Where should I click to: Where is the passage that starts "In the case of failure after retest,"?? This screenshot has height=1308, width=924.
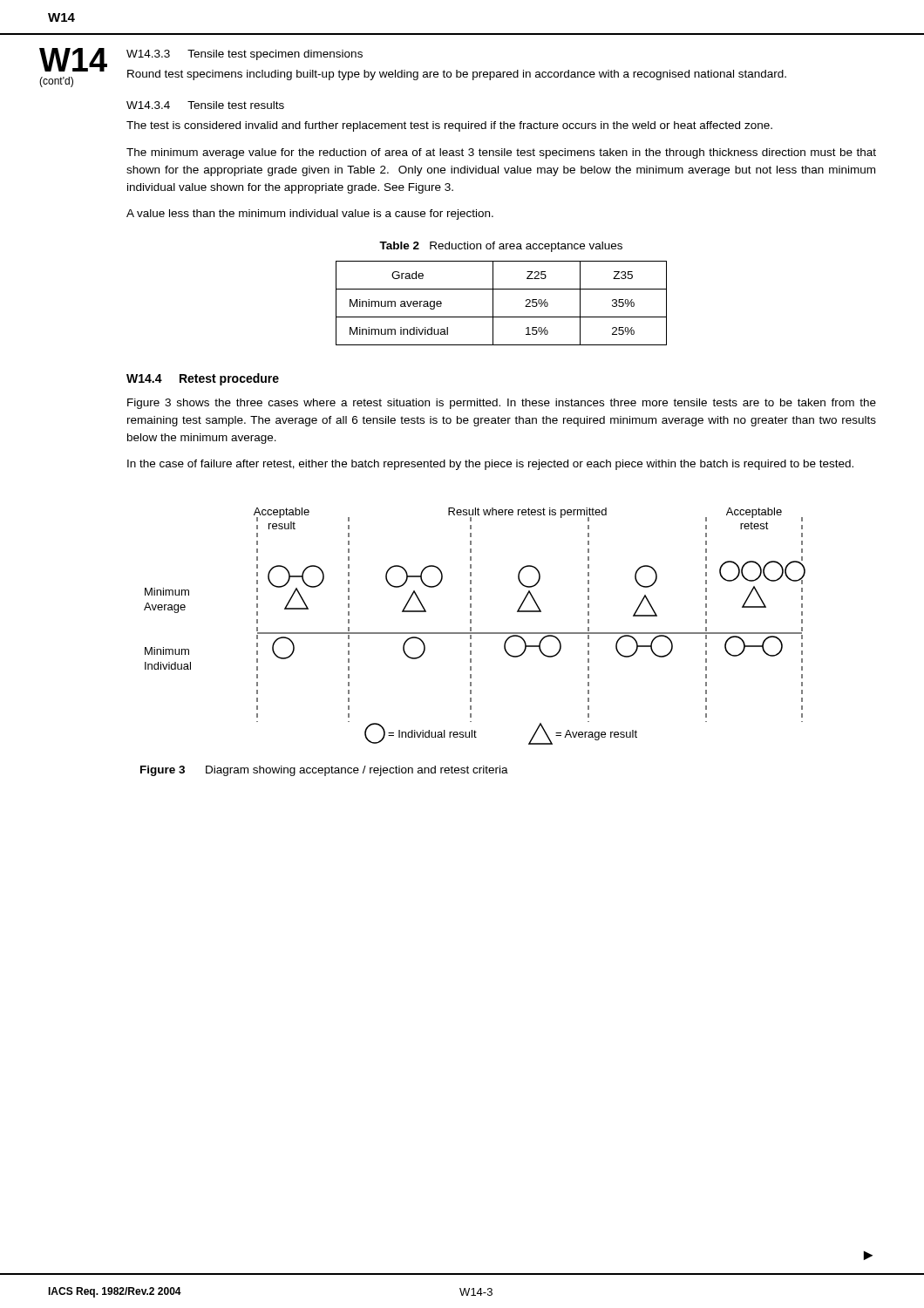click(490, 464)
